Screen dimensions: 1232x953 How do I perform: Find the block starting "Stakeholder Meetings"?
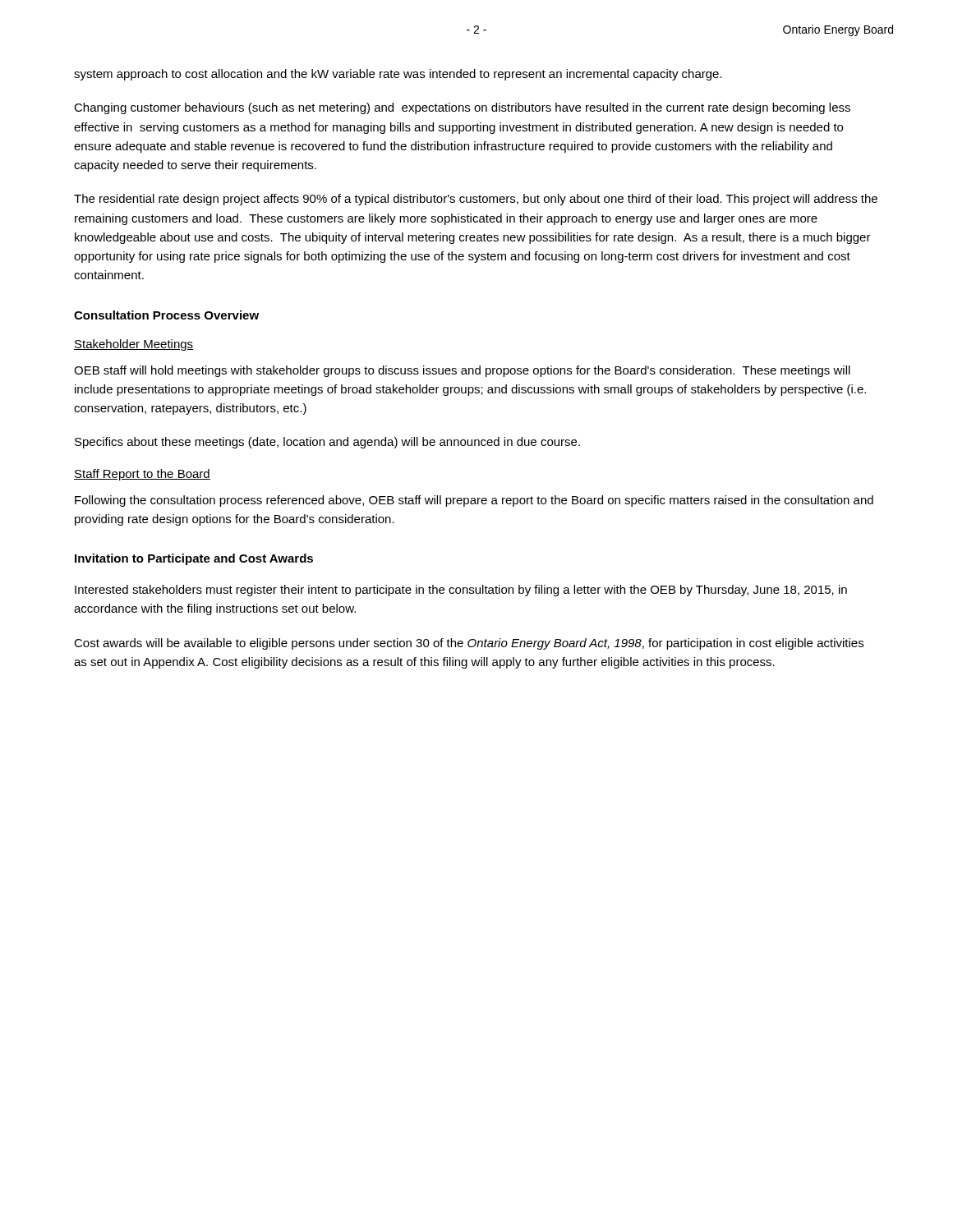134,343
